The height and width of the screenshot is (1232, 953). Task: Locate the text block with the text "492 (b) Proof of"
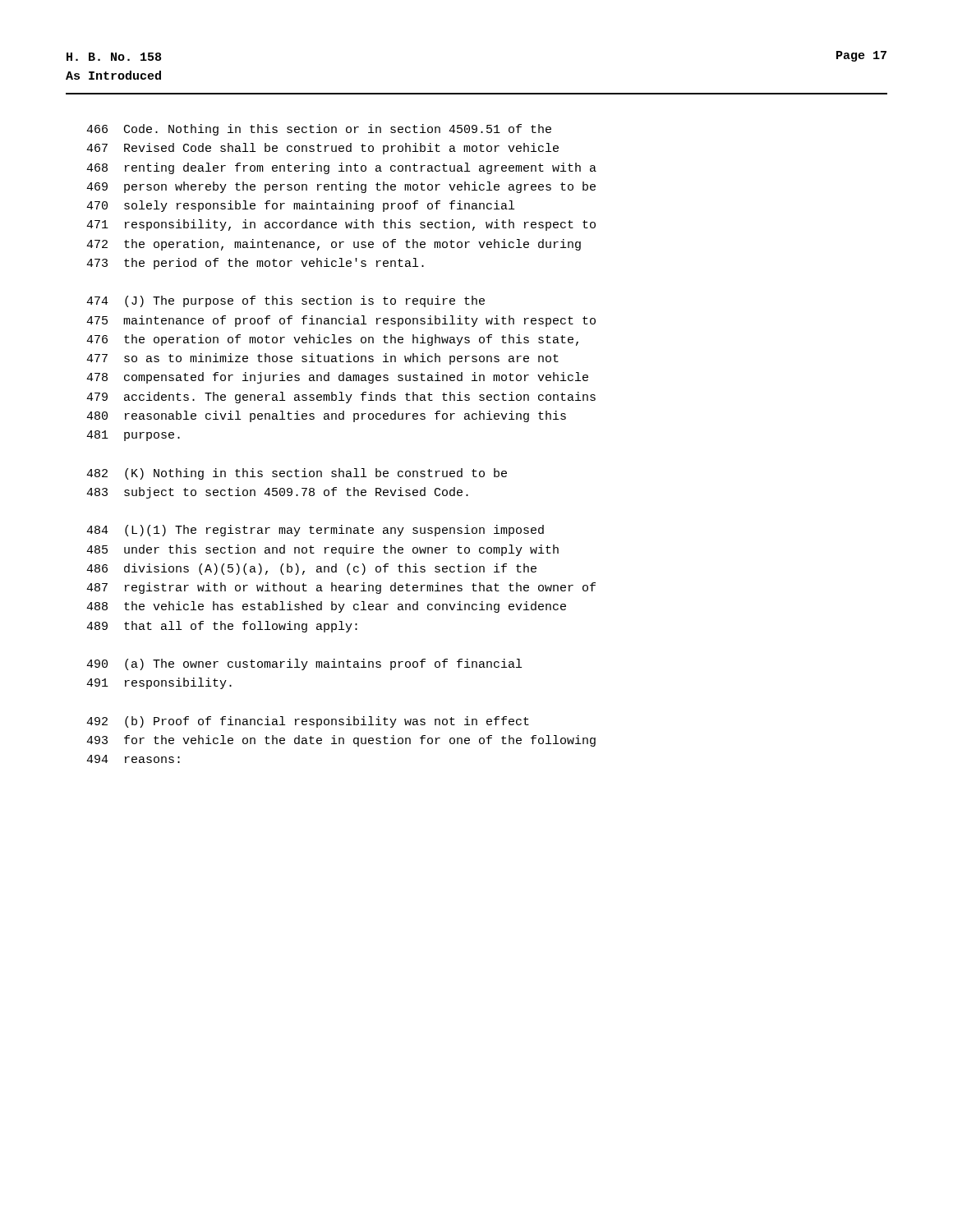(x=476, y=741)
